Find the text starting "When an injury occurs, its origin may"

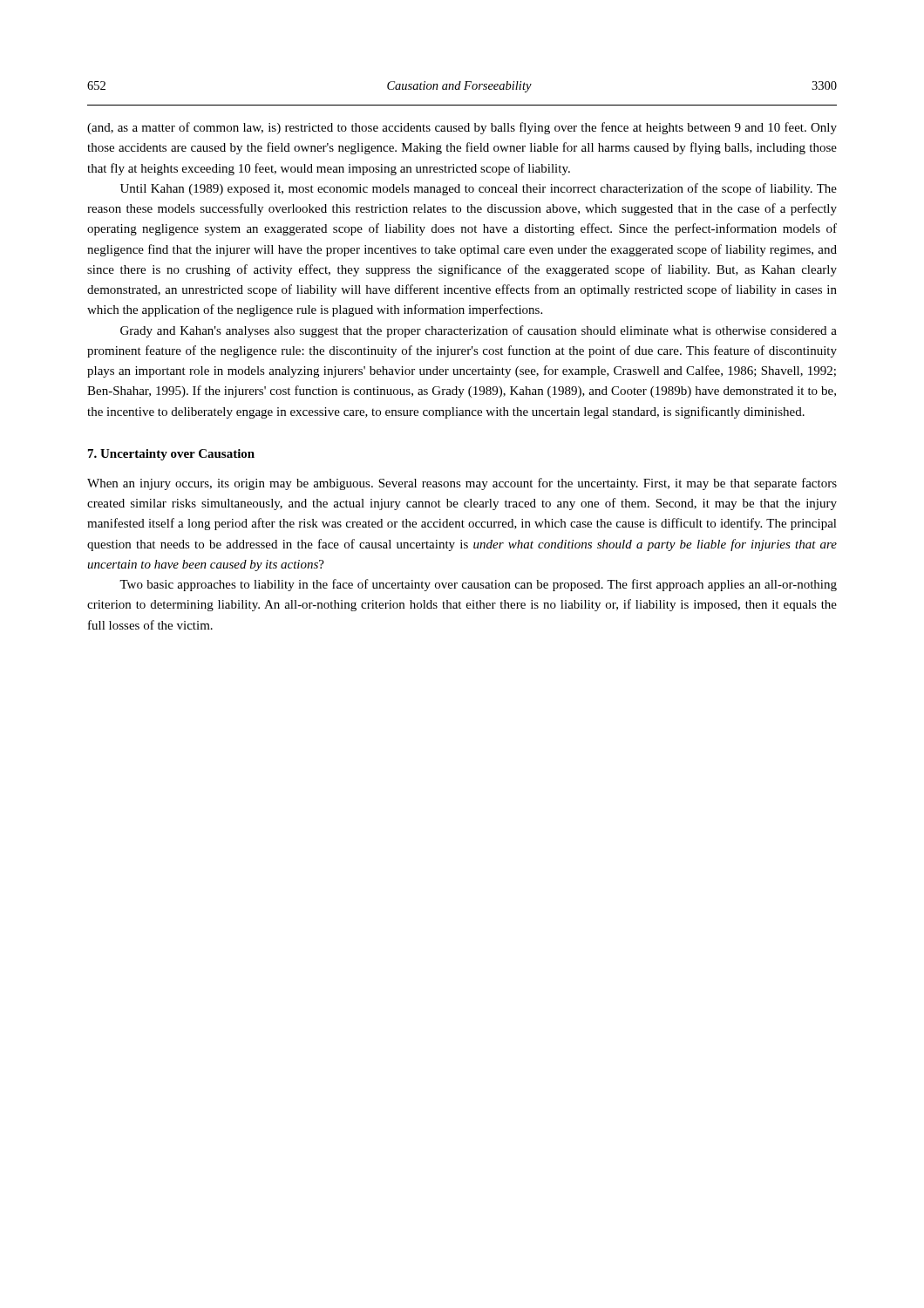462,524
